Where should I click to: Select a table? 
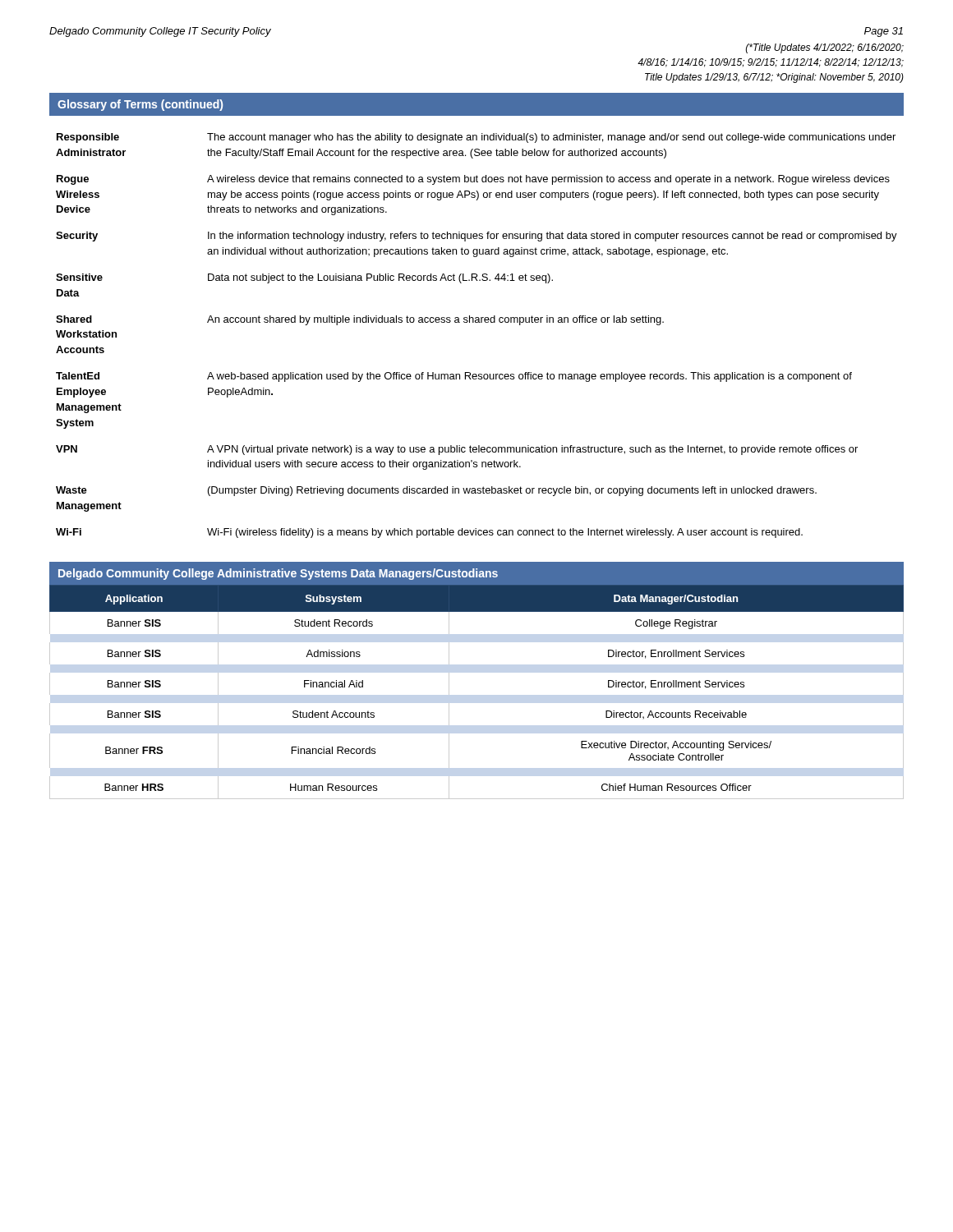[x=476, y=692]
